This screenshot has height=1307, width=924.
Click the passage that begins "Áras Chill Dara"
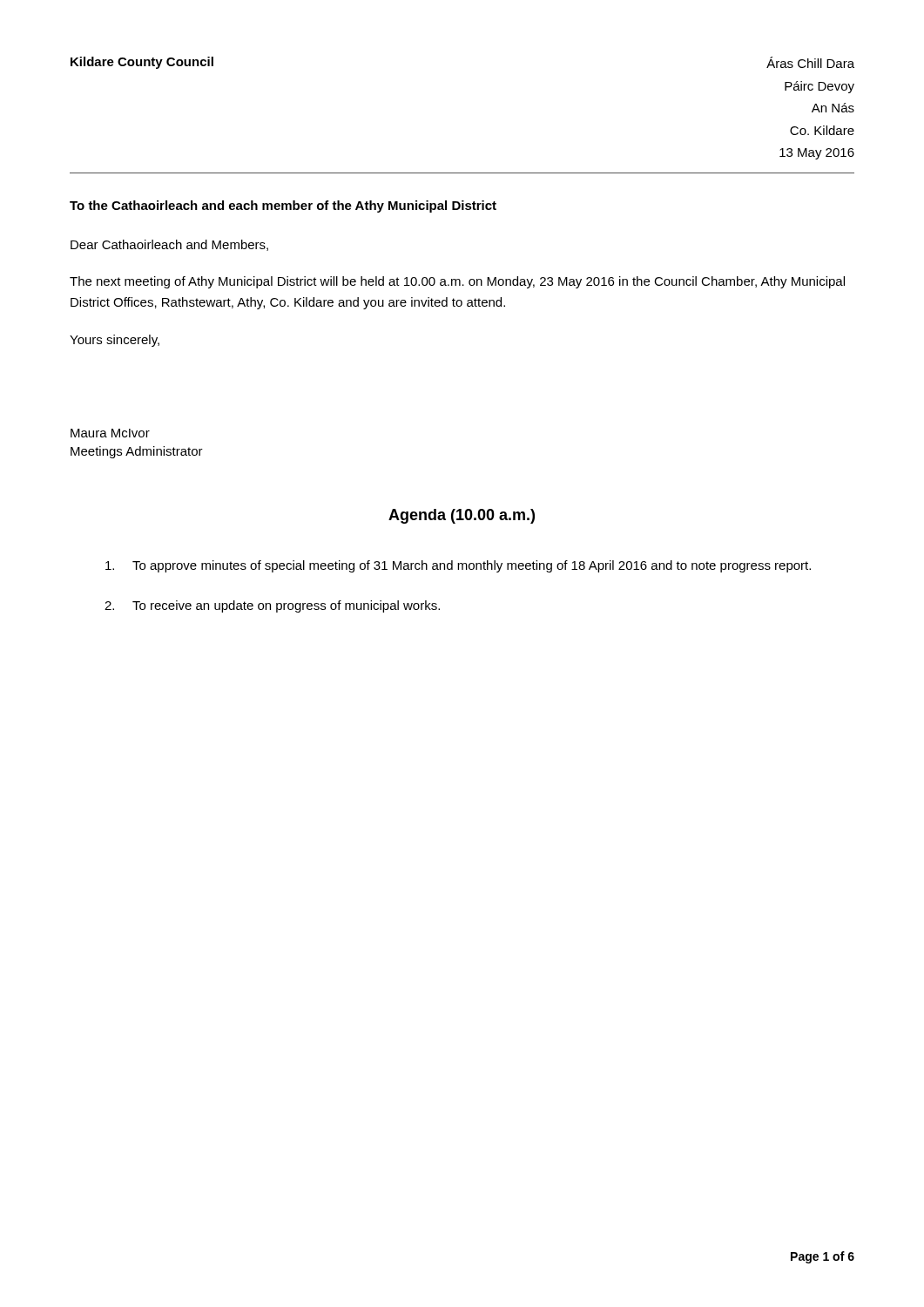[810, 108]
